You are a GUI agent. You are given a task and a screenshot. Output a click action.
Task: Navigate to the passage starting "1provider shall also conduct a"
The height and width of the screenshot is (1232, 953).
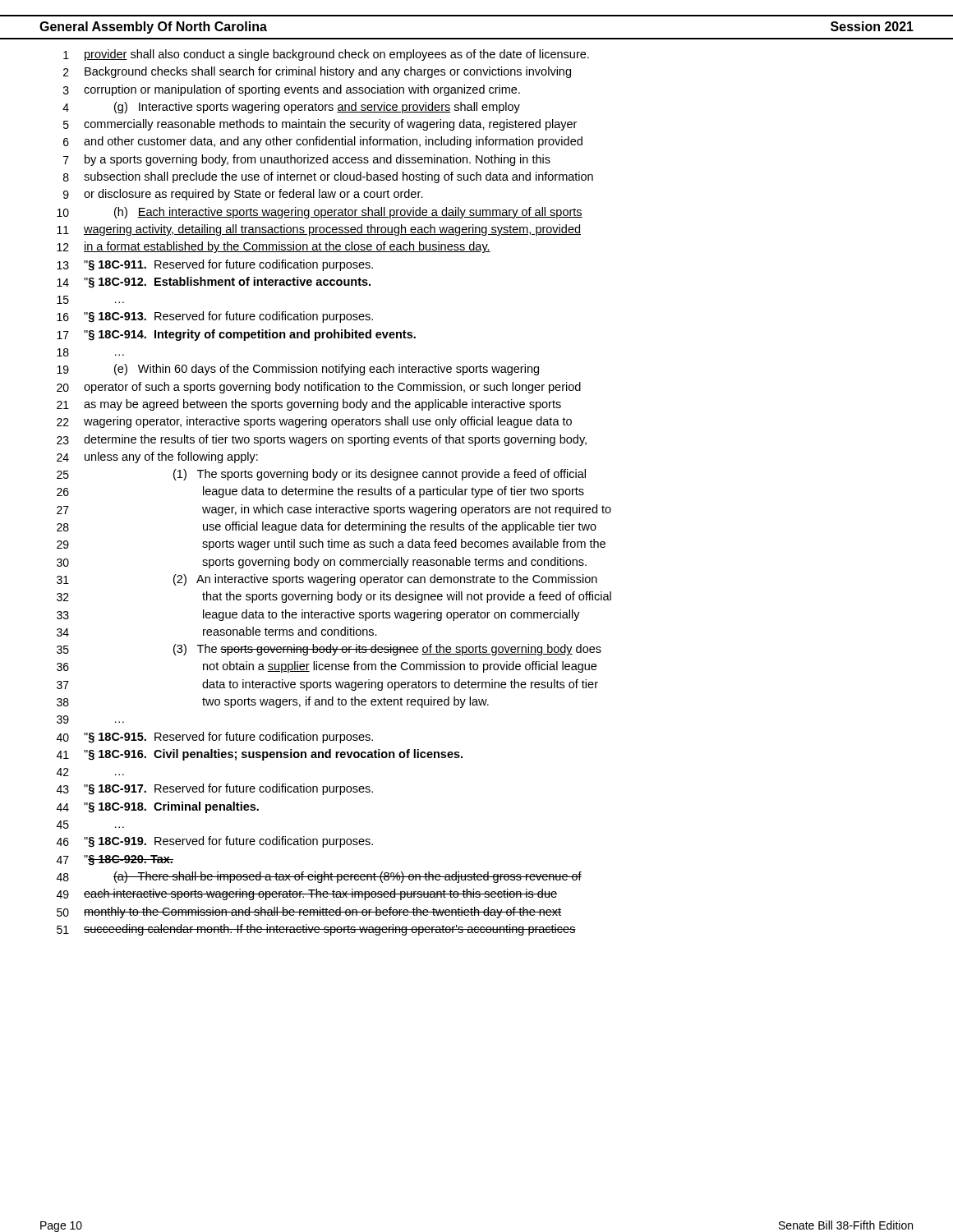[x=476, y=72]
